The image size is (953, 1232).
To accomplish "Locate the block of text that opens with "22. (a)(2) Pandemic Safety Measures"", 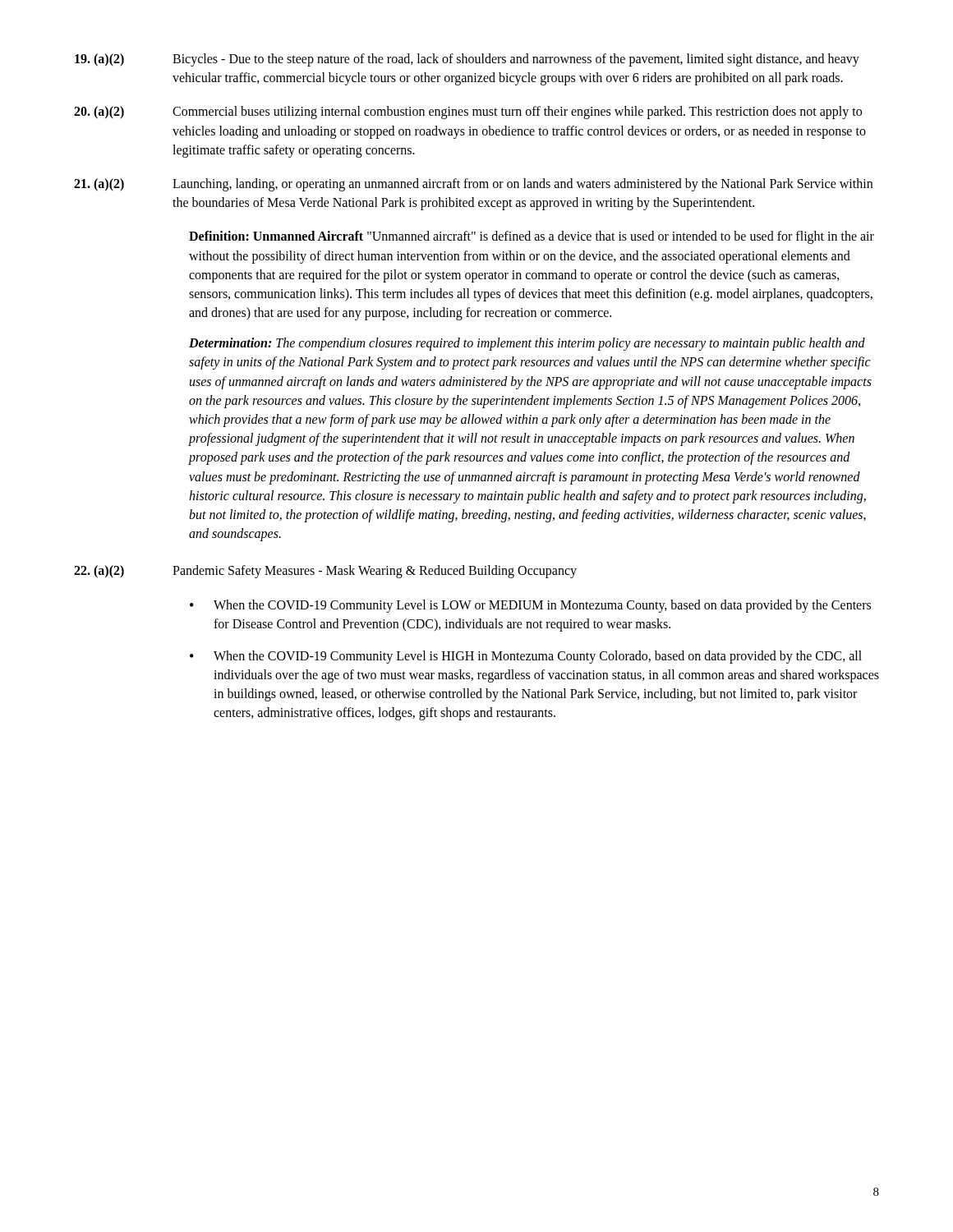I will [x=476, y=571].
